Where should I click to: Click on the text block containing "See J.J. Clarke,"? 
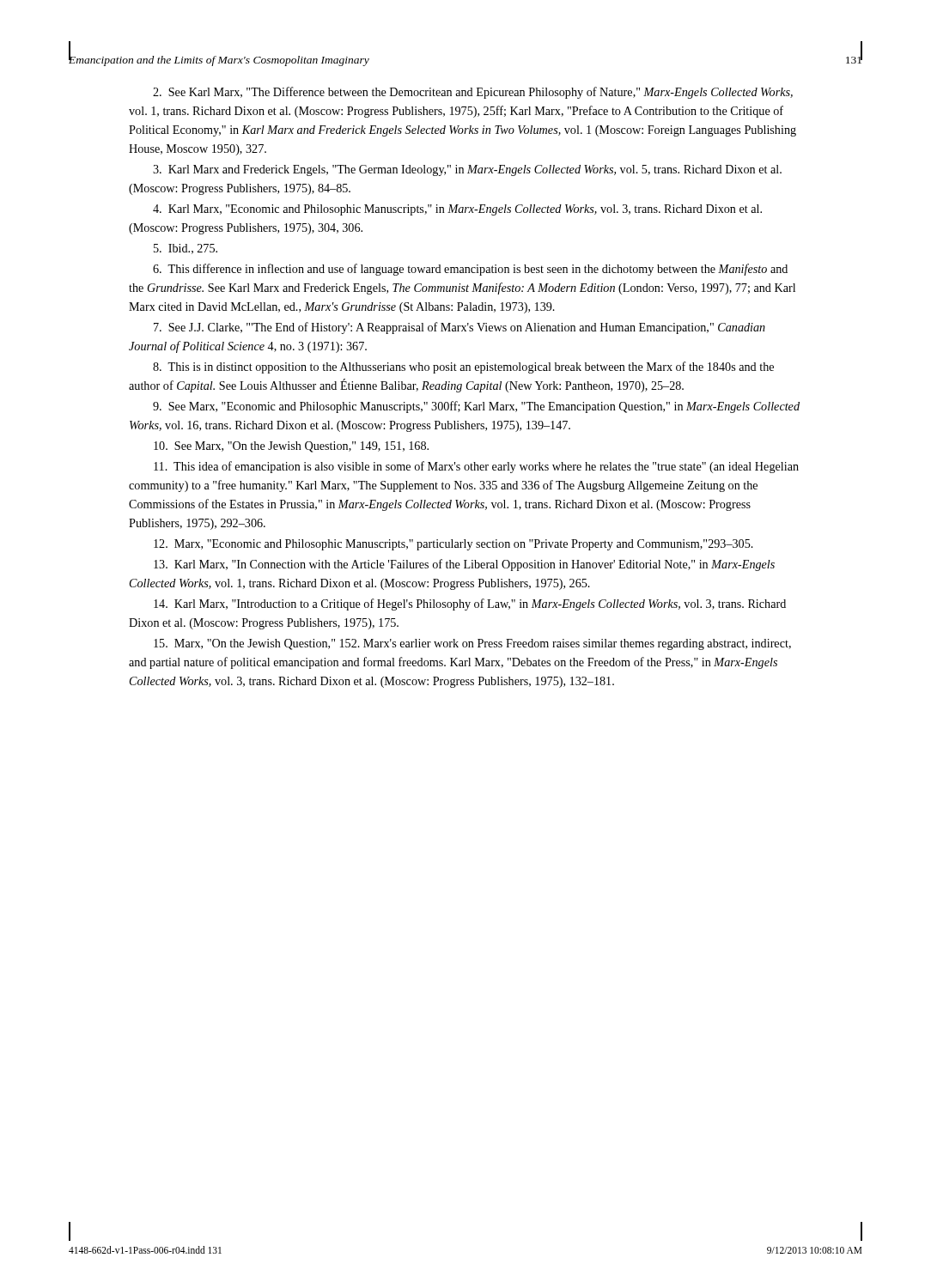[447, 337]
